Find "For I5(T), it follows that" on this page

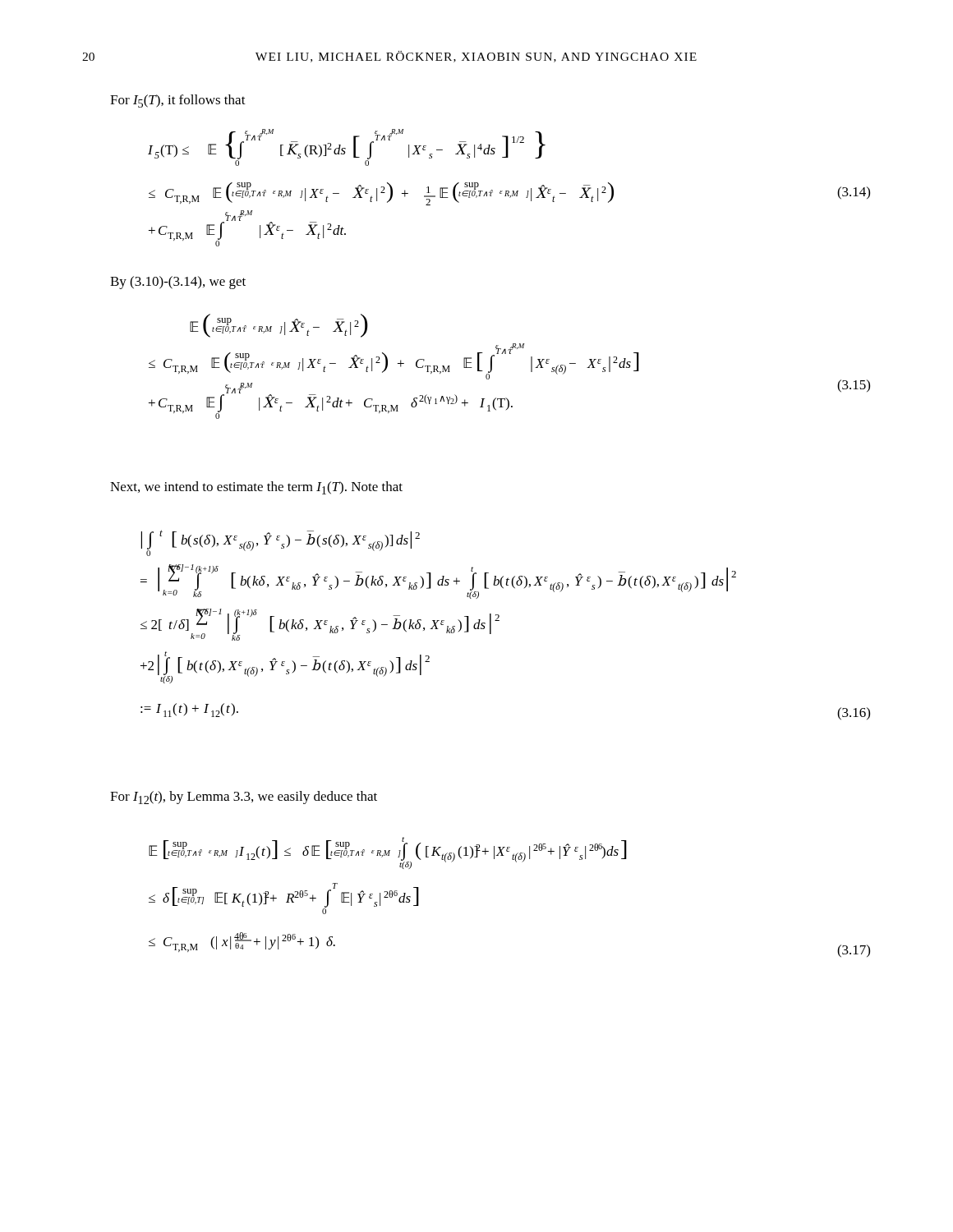click(x=178, y=101)
